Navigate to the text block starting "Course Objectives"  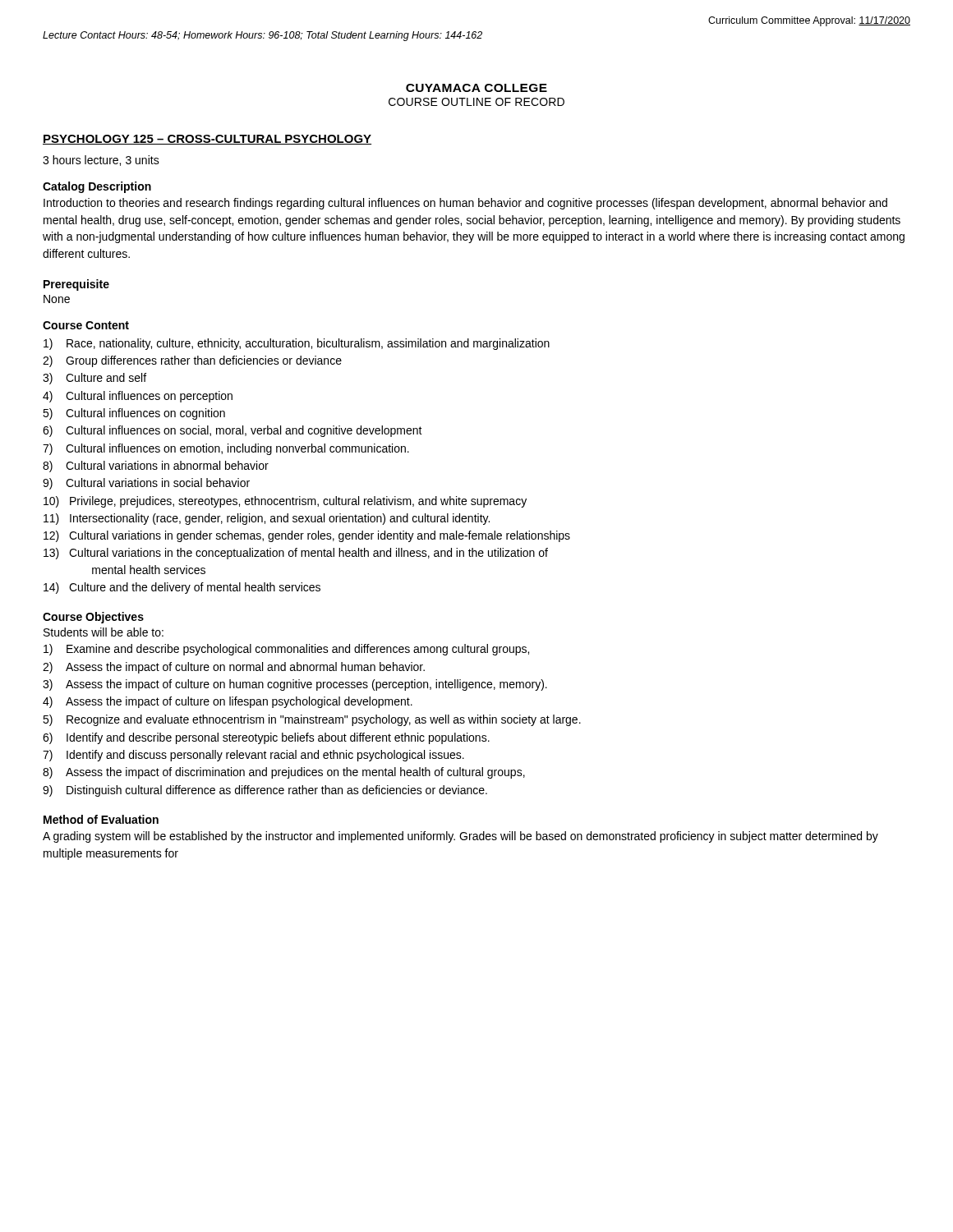(93, 617)
